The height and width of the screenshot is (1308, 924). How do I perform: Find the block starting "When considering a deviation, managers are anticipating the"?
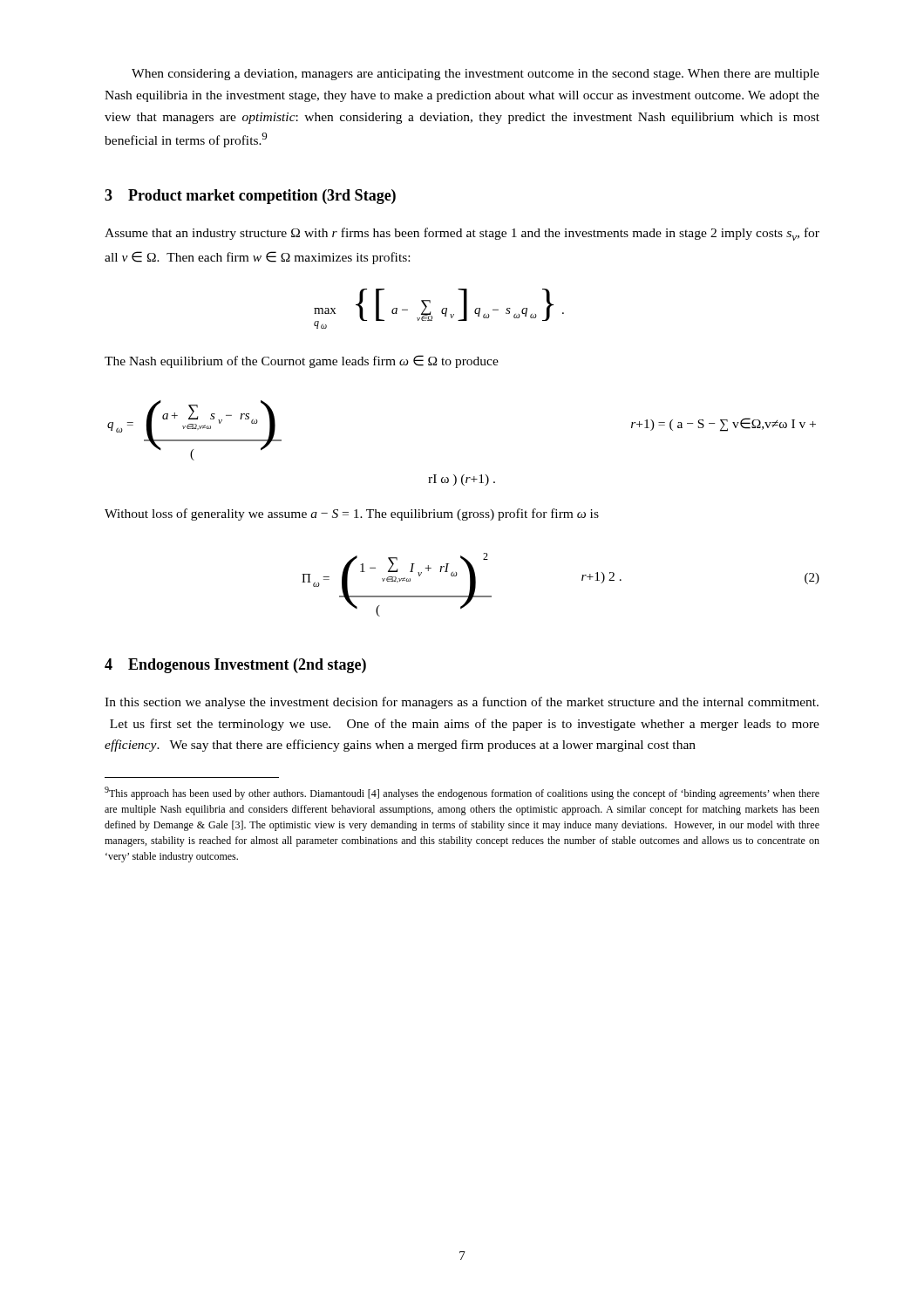point(462,107)
